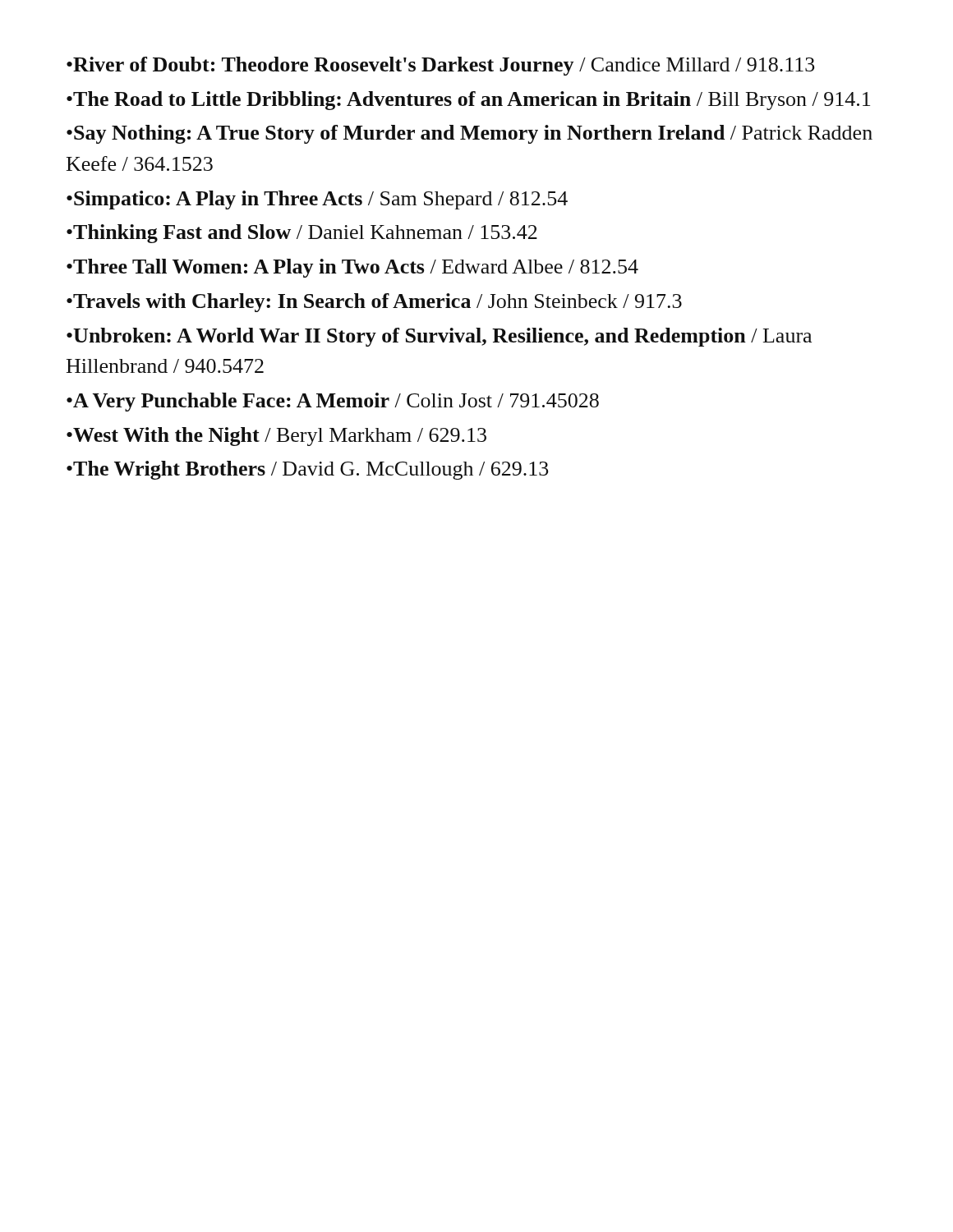This screenshot has height=1232, width=953.
Task: Click on the list item that reads "•The Wright Brothers / David"
Action: 307,469
